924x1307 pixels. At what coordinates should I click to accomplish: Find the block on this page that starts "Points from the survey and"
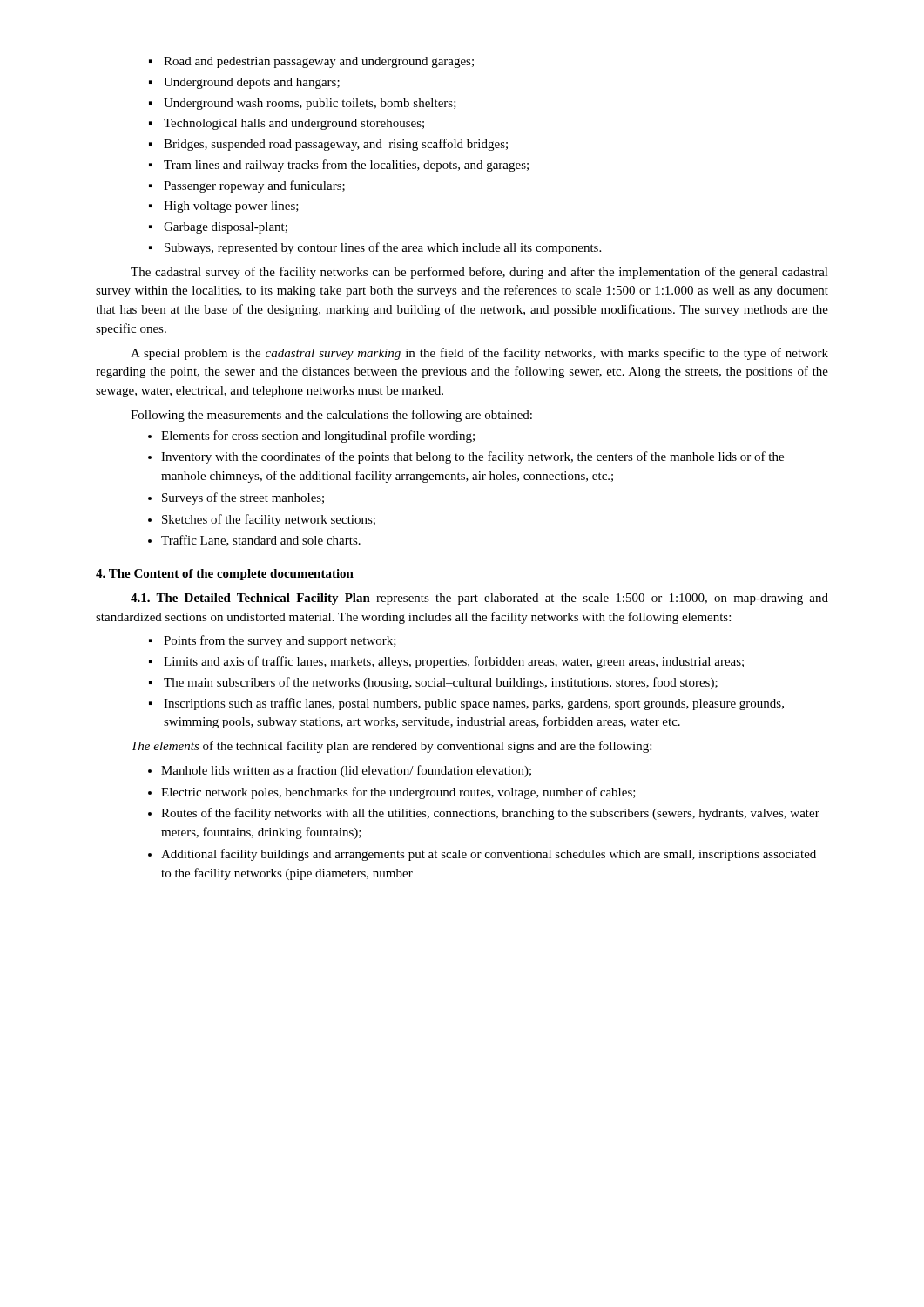coord(273,641)
